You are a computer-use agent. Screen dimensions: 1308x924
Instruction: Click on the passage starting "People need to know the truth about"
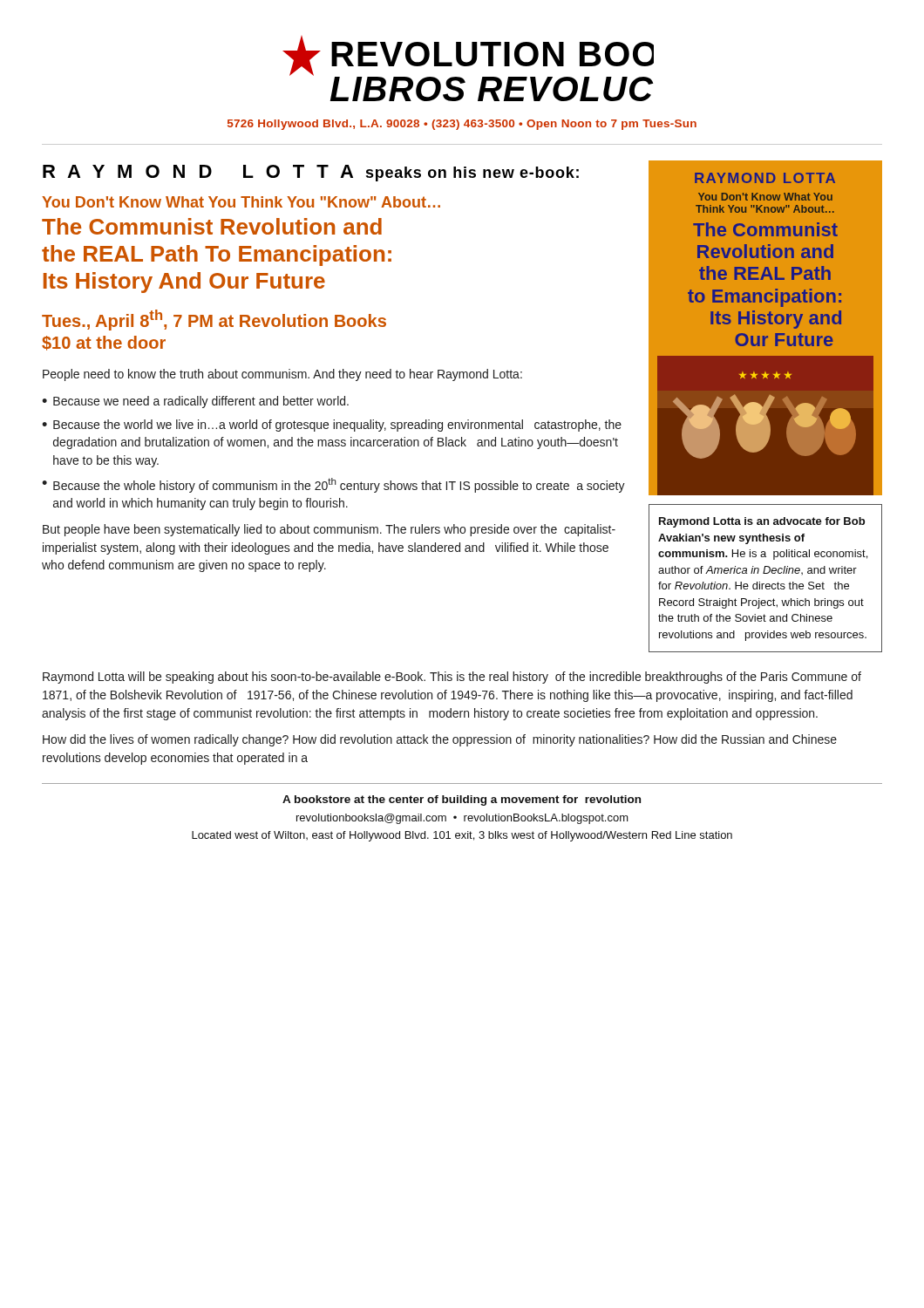tap(282, 374)
